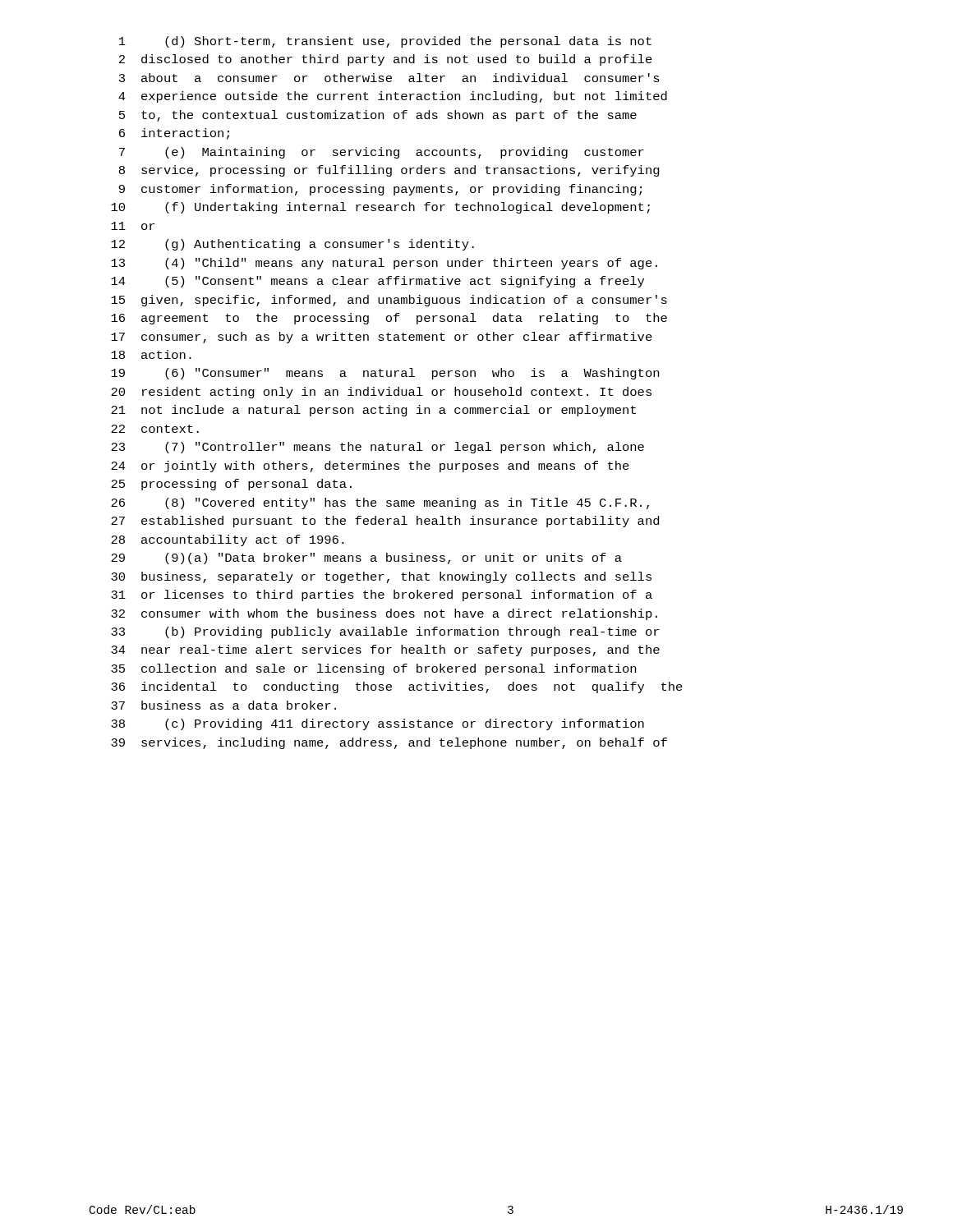953x1232 pixels.
Task: Point to the block beginning "19 (6) "Consumer""
Action: pyautogui.click(x=496, y=402)
